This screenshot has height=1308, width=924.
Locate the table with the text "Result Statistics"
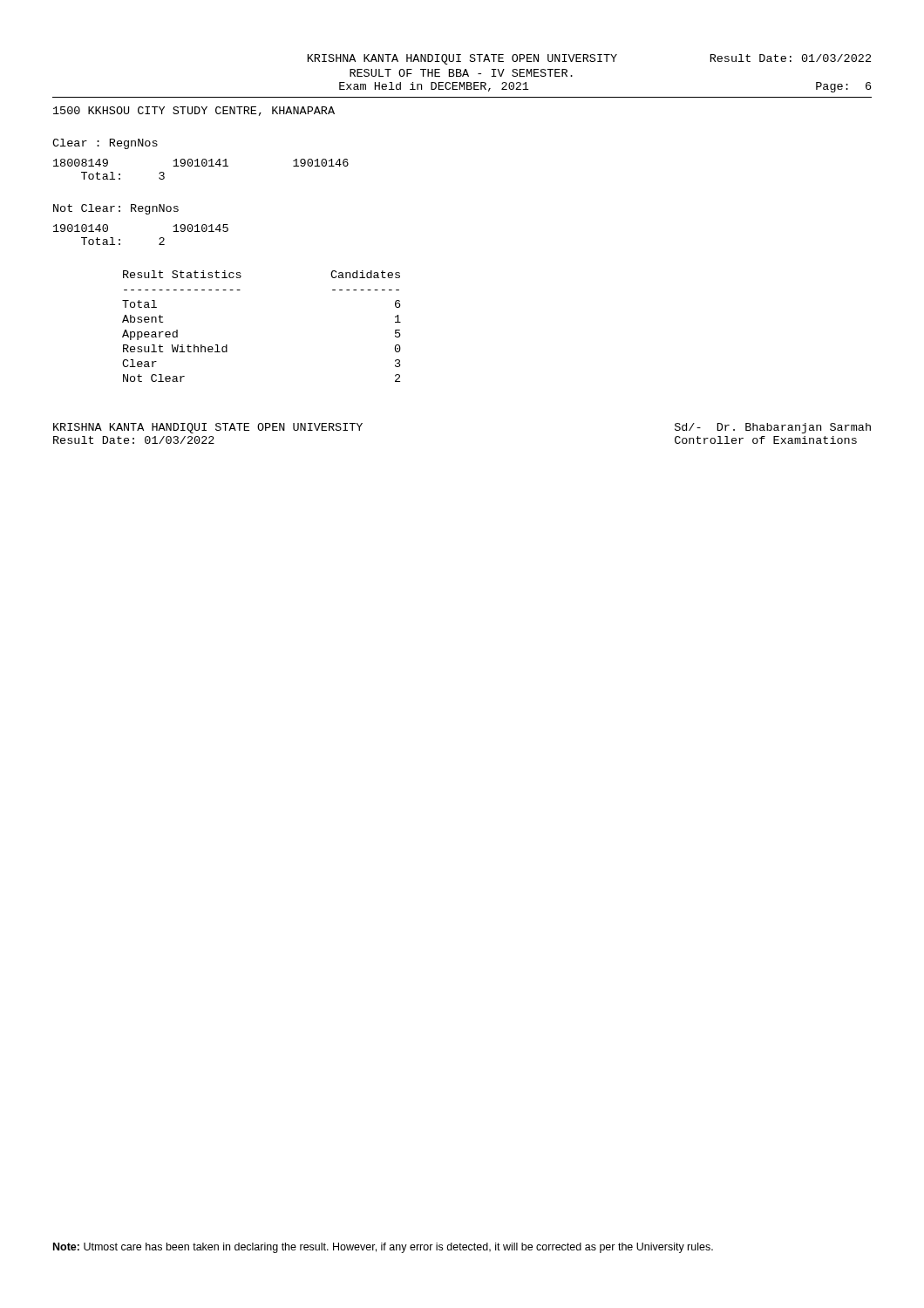click(497, 327)
